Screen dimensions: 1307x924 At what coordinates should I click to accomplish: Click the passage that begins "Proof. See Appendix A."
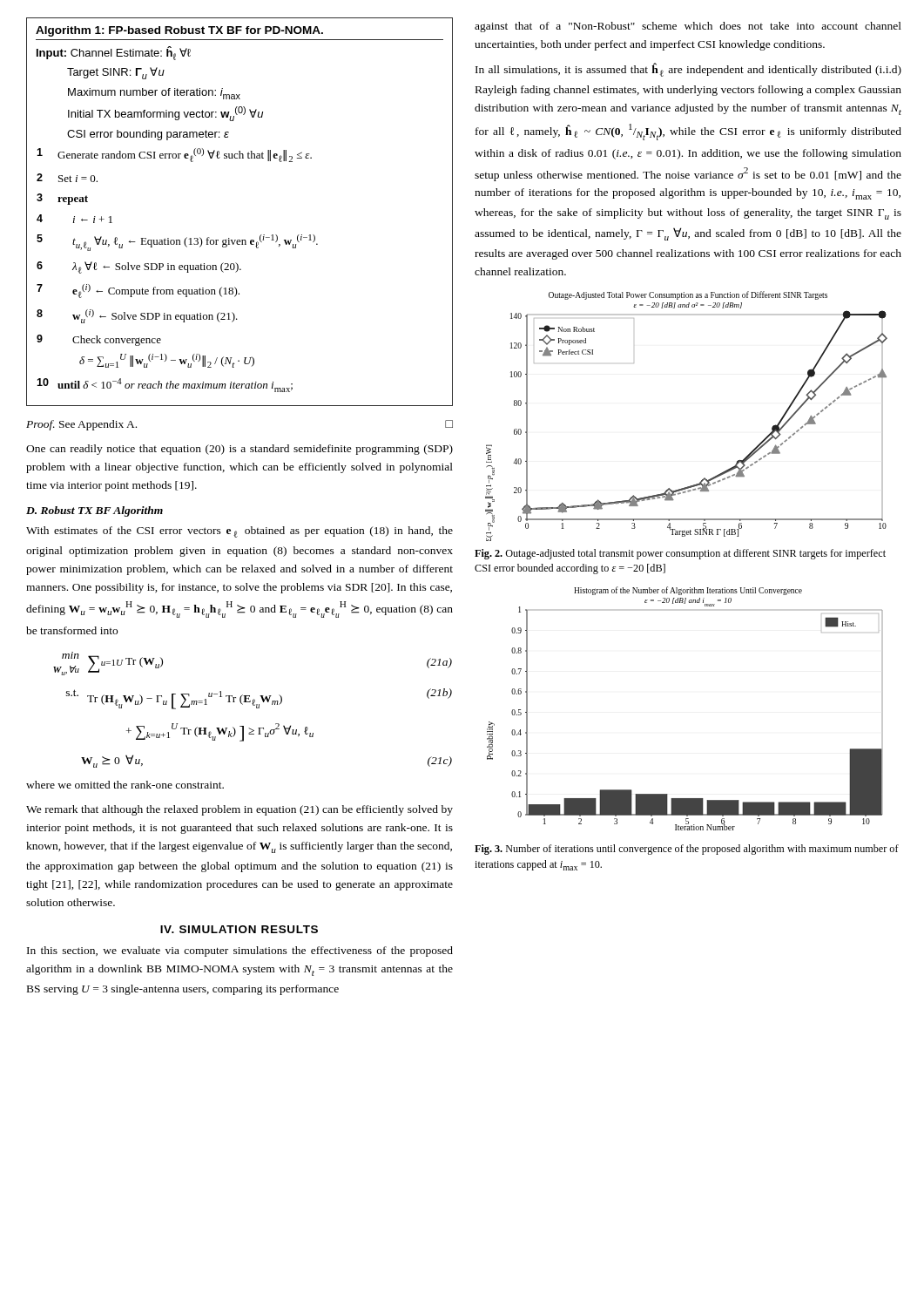coord(84,425)
